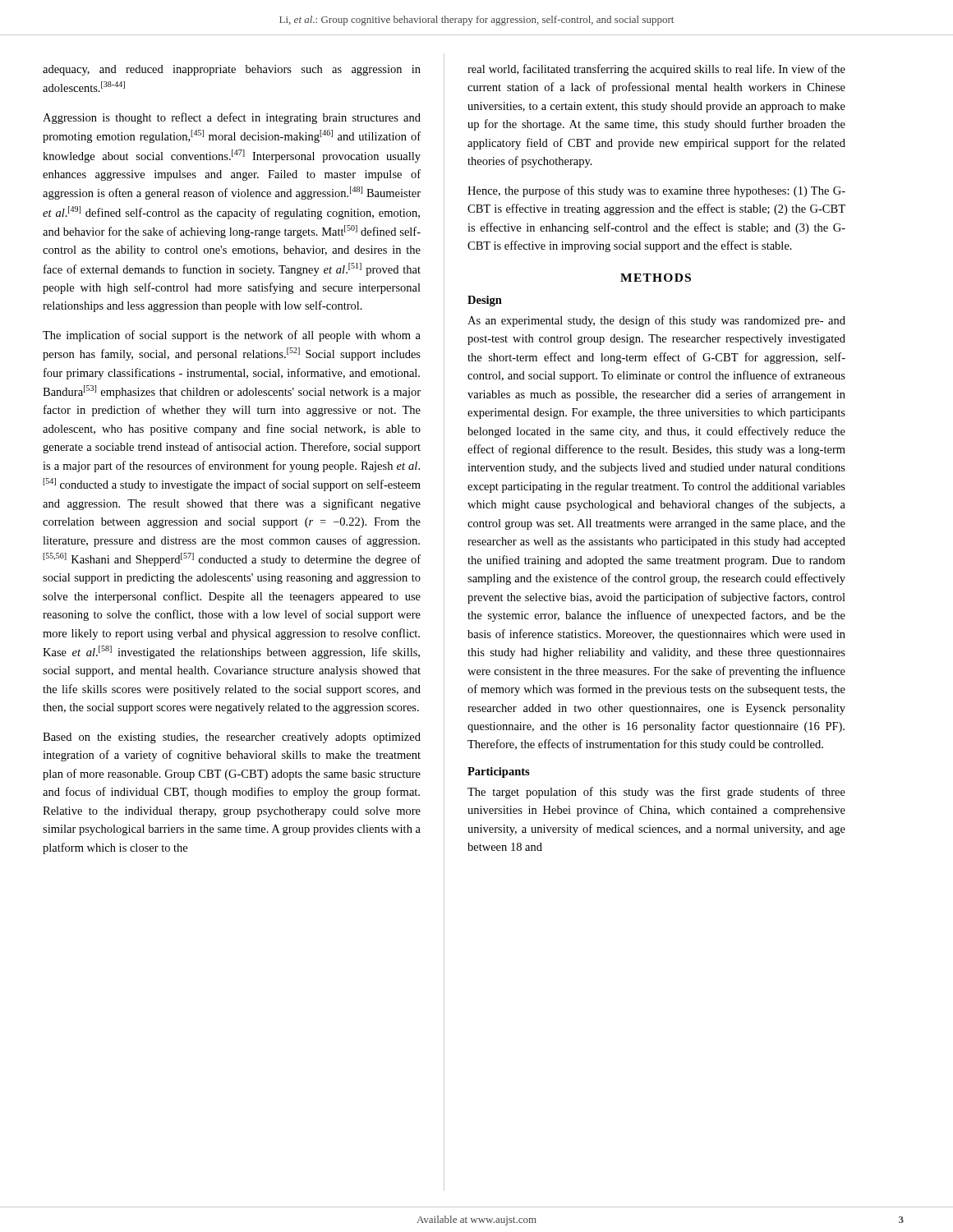Point to the element starting "Aggression is thought to reflect a defect"
This screenshot has height=1232, width=953.
click(232, 212)
